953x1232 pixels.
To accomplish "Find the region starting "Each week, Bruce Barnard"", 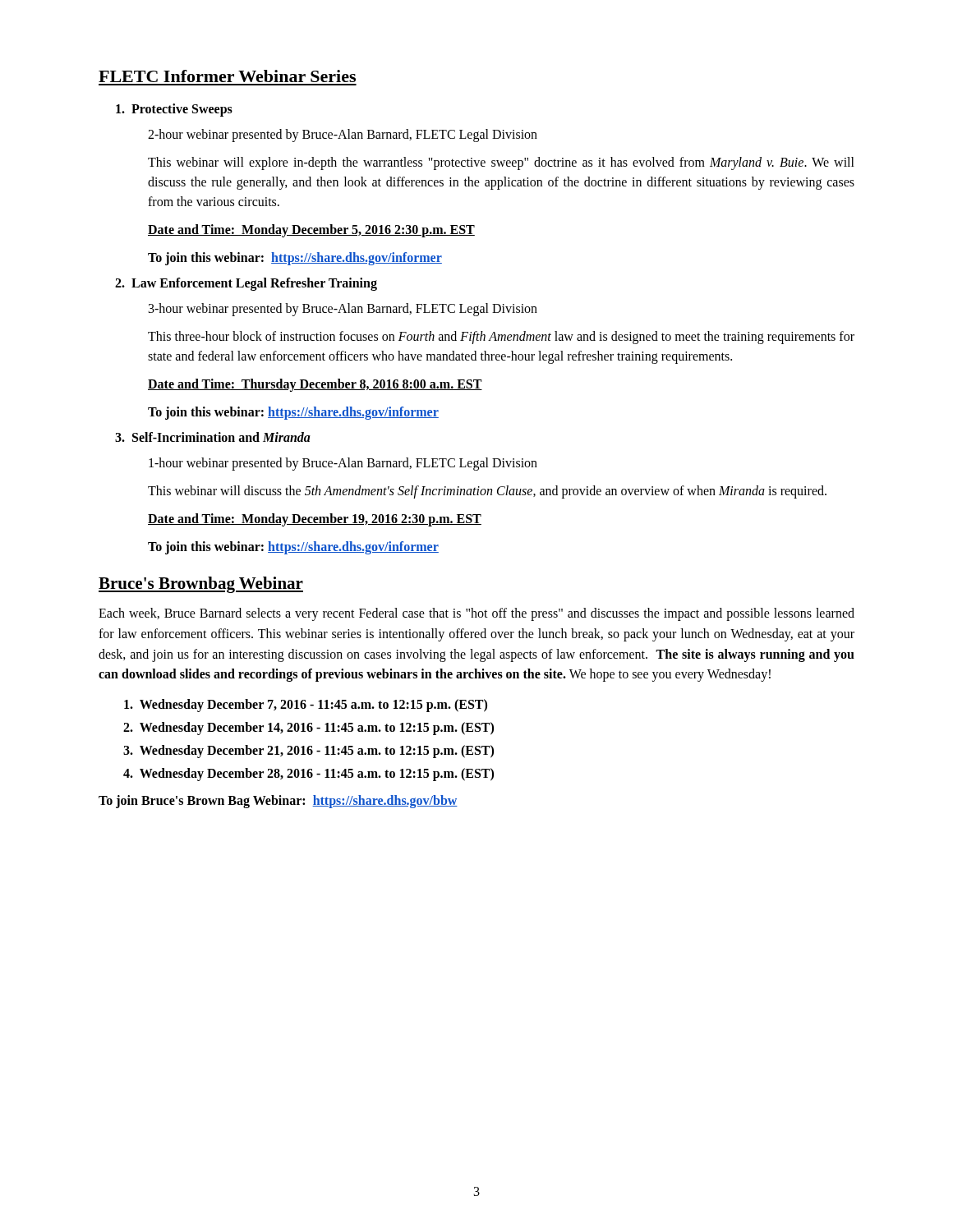I will [476, 644].
